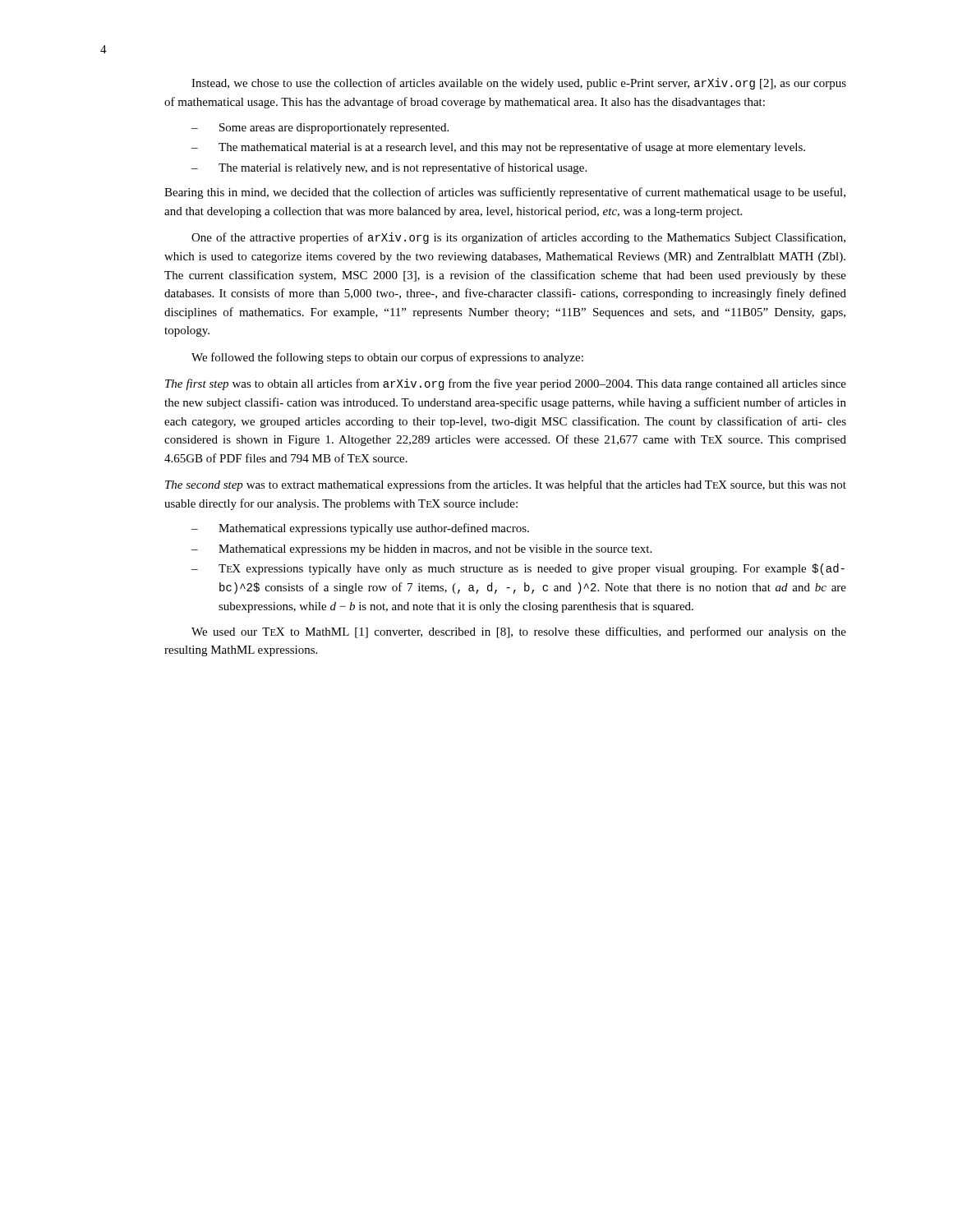The width and height of the screenshot is (953, 1232).
Task: Point to the text starting "– The material is relatively new, and is"
Action: tap(519, 167)
